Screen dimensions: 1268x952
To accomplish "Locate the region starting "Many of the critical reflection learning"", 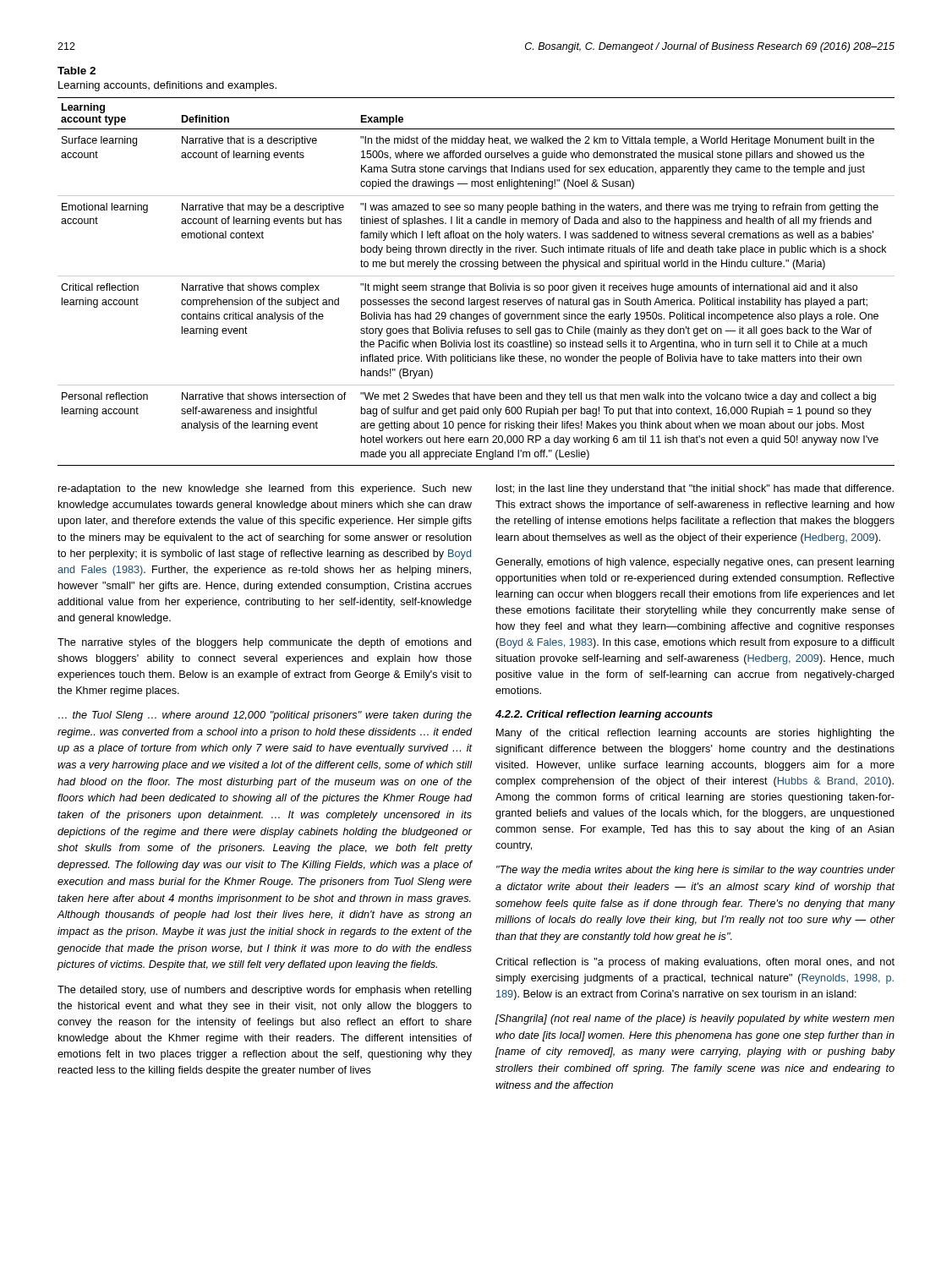I will [695, 789].
